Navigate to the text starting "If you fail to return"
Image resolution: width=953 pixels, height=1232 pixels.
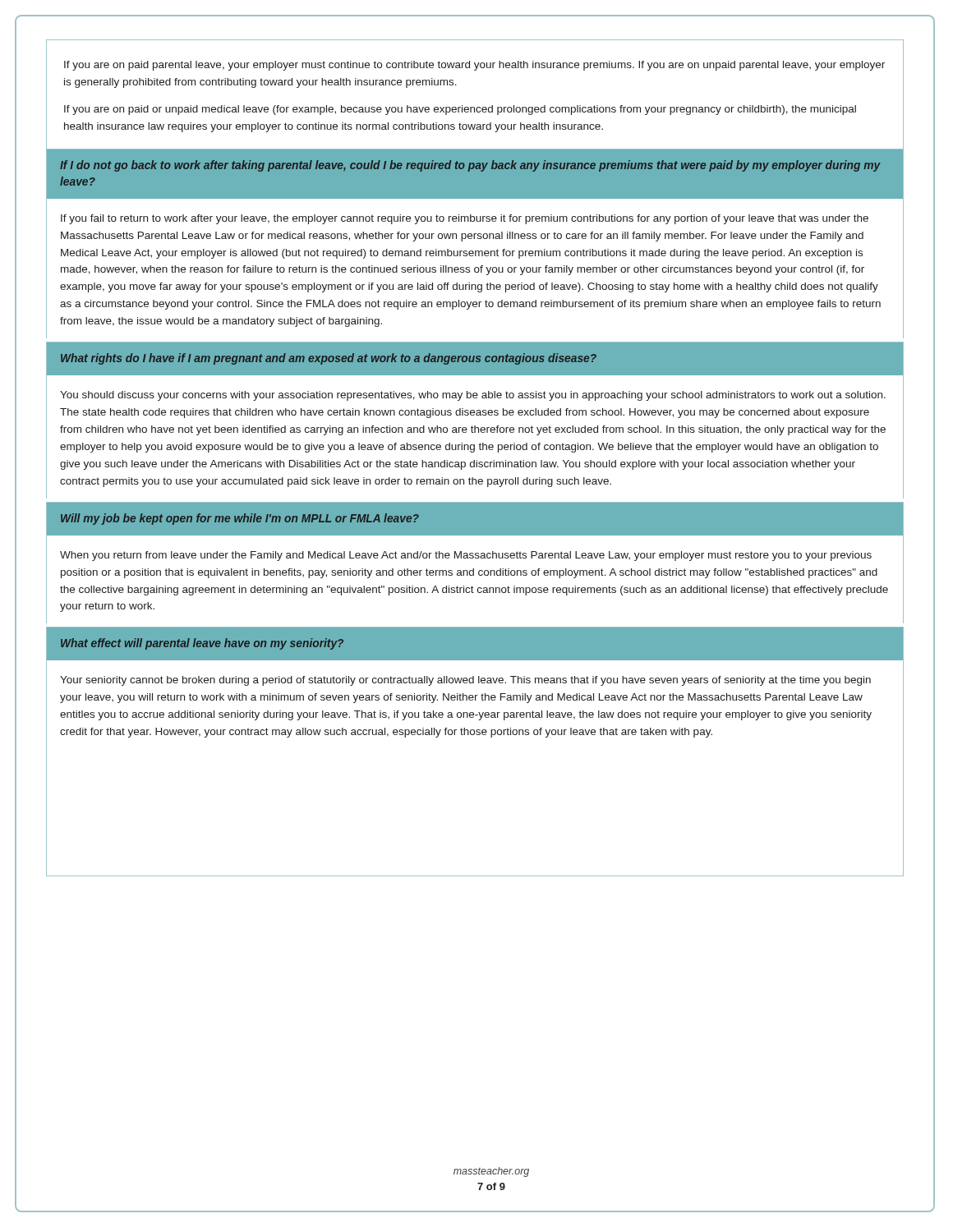coord(471,269)
